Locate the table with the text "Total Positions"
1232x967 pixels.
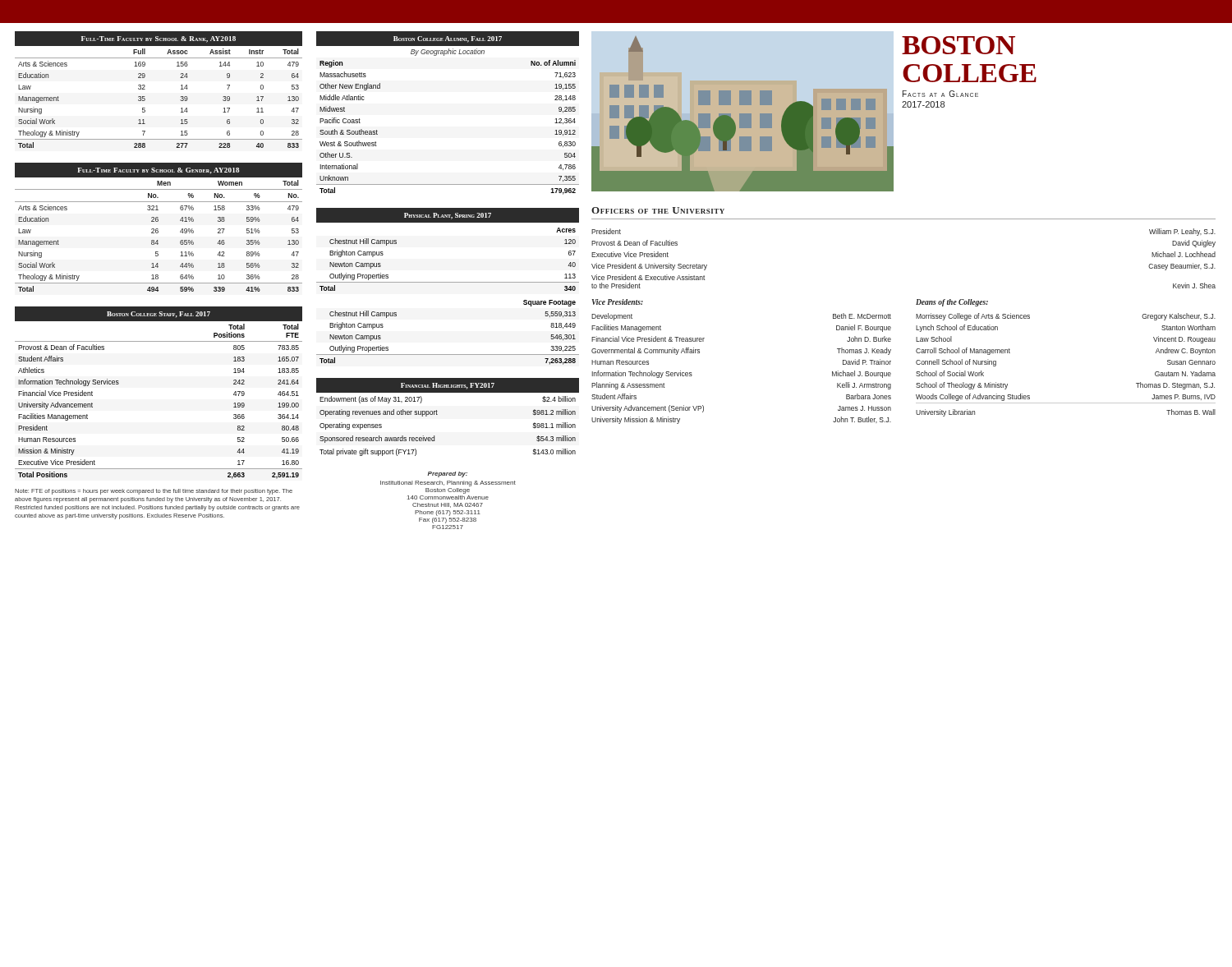coord(158,394)
